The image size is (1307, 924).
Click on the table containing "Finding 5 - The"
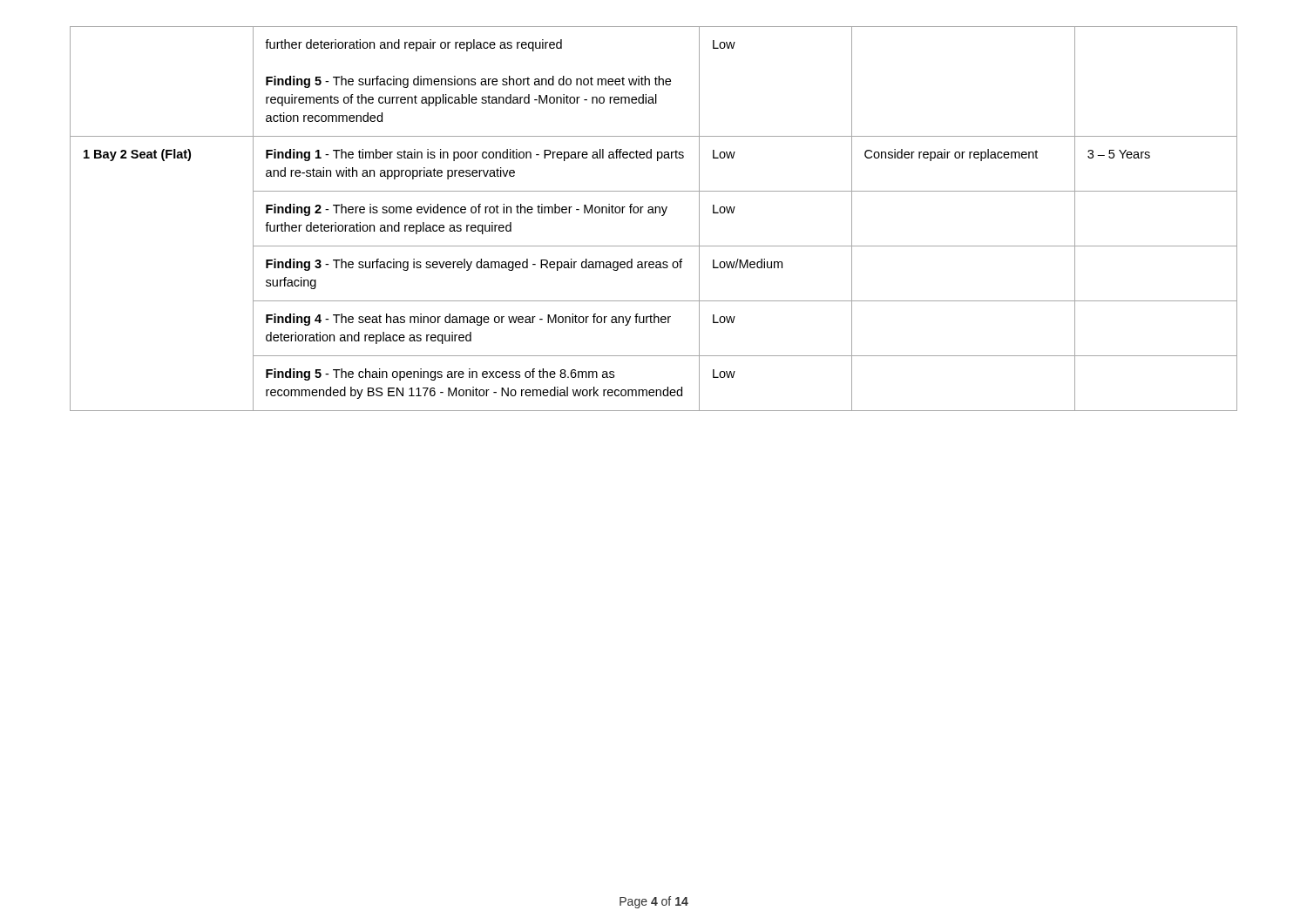[654, 219]
